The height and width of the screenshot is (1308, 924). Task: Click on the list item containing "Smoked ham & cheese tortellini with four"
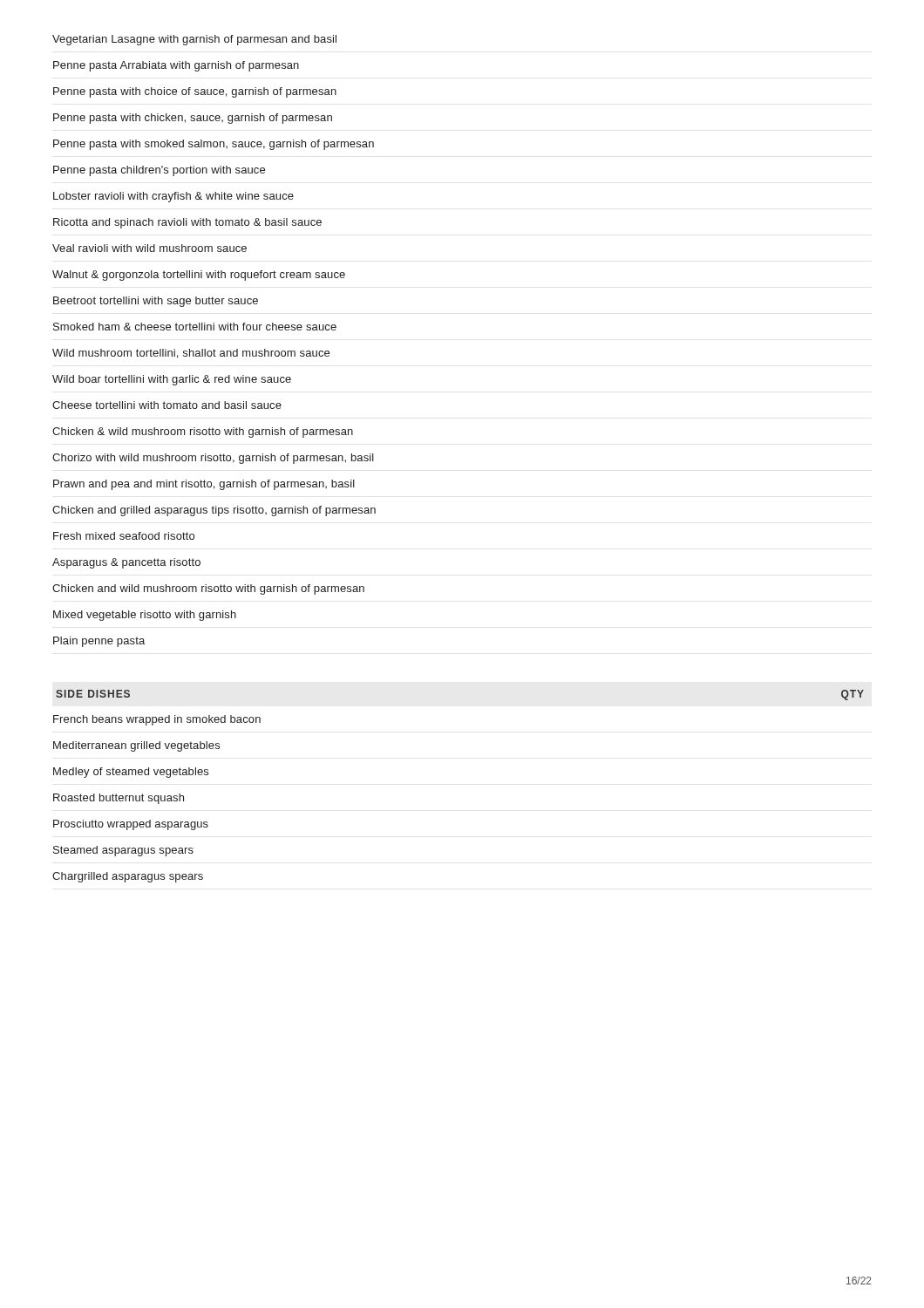point(195,327)
